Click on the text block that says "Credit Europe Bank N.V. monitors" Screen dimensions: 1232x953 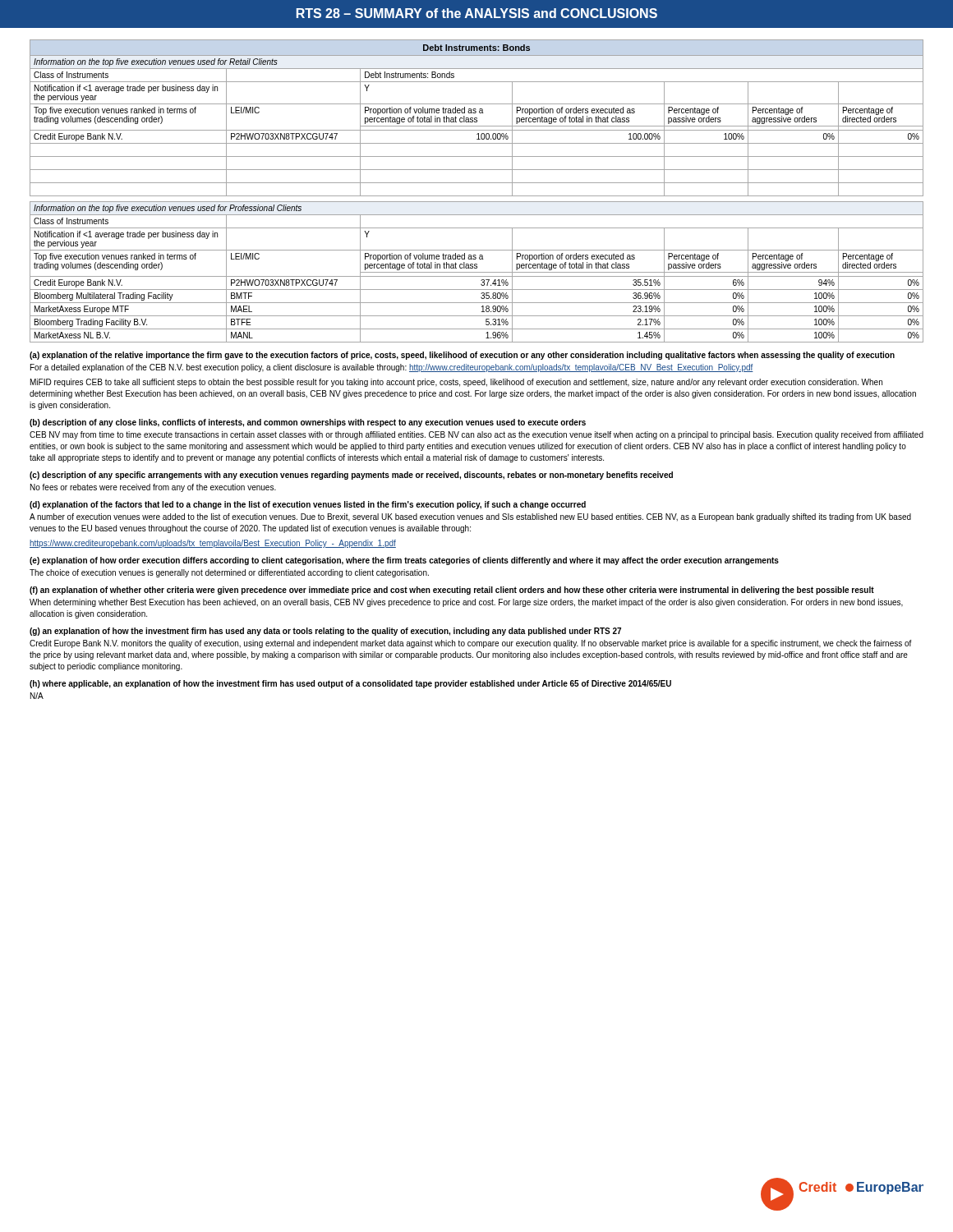pyautogui.click(x=470, y=655)
